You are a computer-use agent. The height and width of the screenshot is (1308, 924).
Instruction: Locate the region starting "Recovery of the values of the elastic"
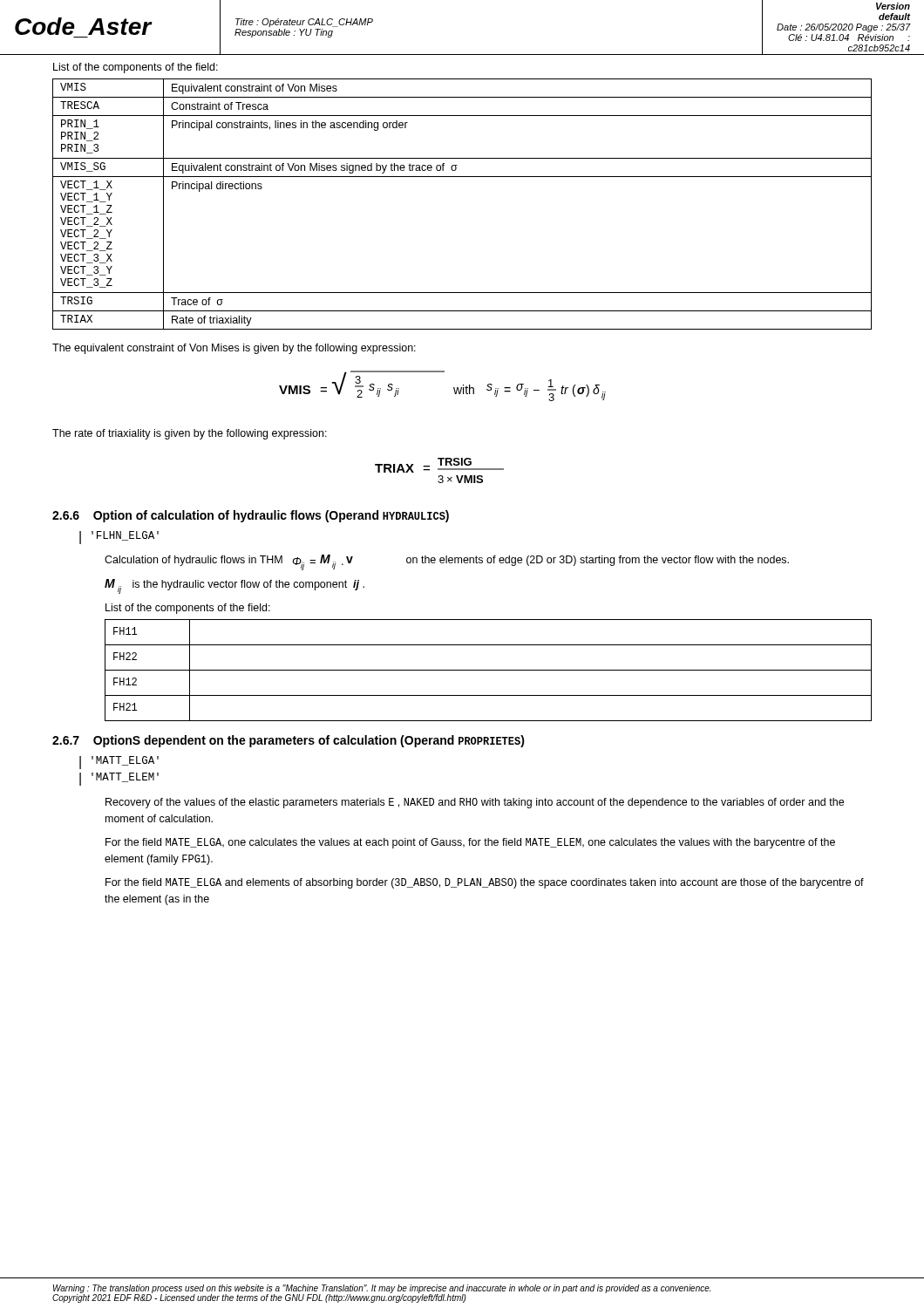click(x=474, y=811)
